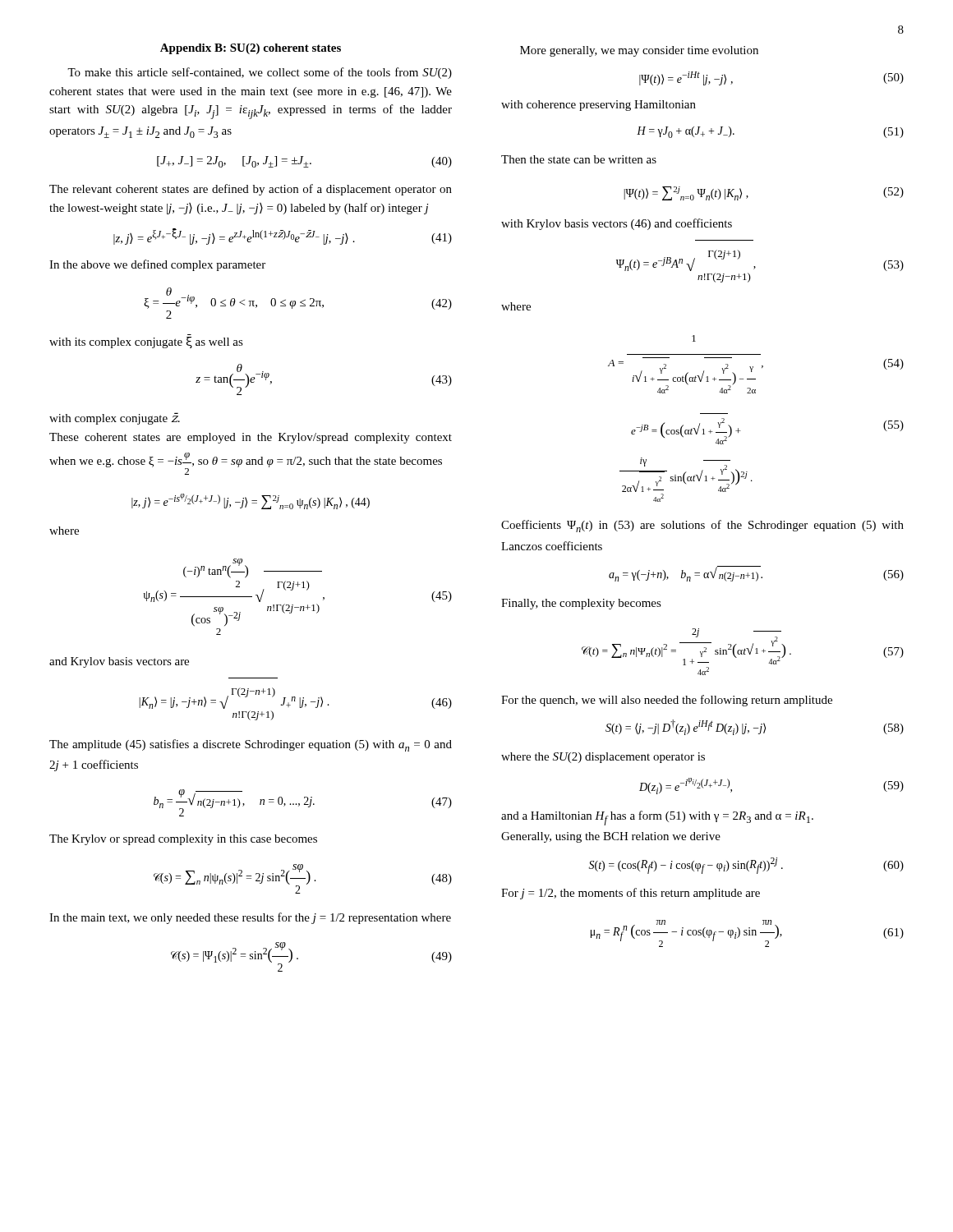Where is the passage that starts "with Krylov basis vectors (46)"?
The height and width of the screenshot is (1232, 953).
point(617,224)
